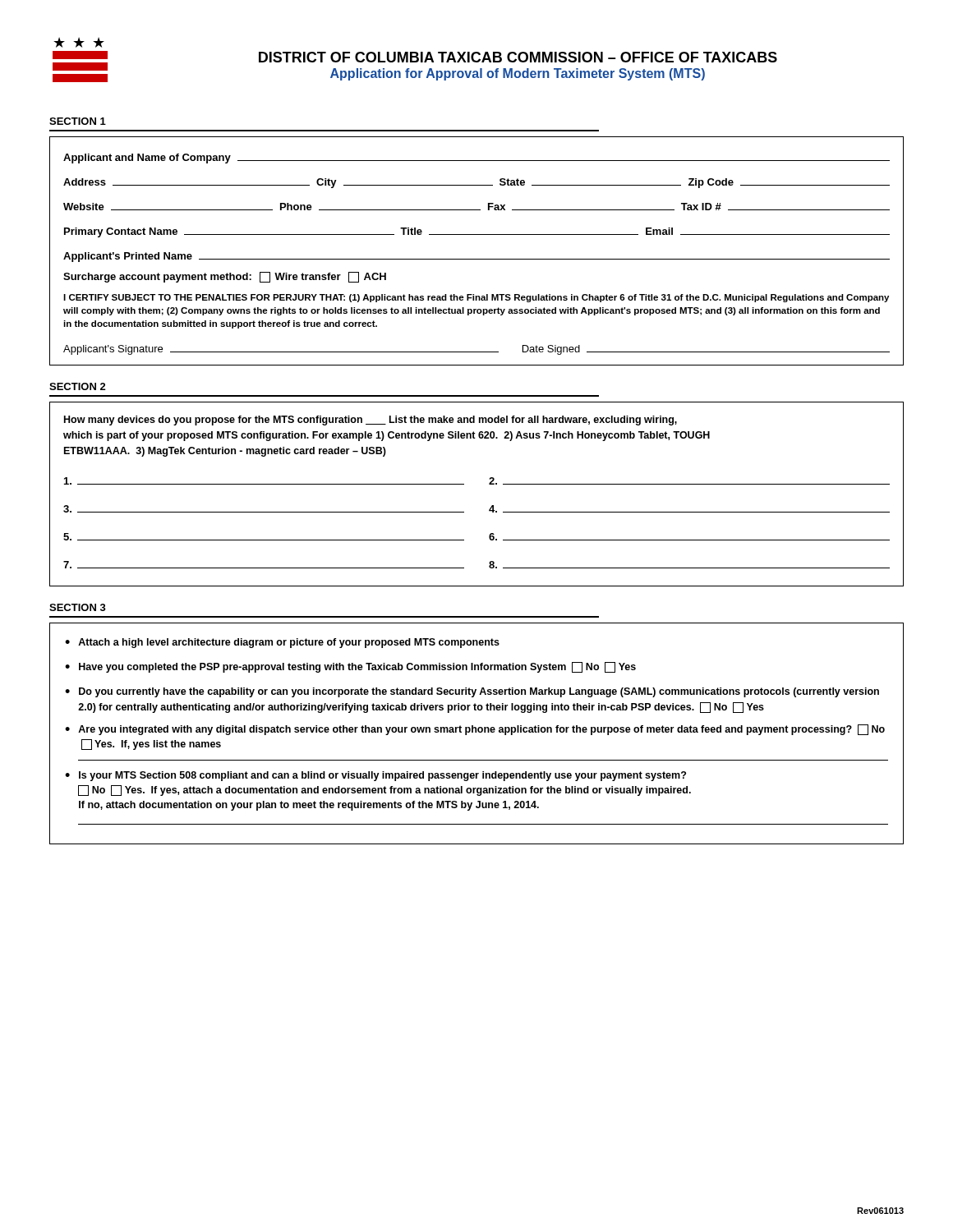Screen dimensions: 1232x953
Task: Find the text block that says "How many devices do you"
Action: [387, 435]
